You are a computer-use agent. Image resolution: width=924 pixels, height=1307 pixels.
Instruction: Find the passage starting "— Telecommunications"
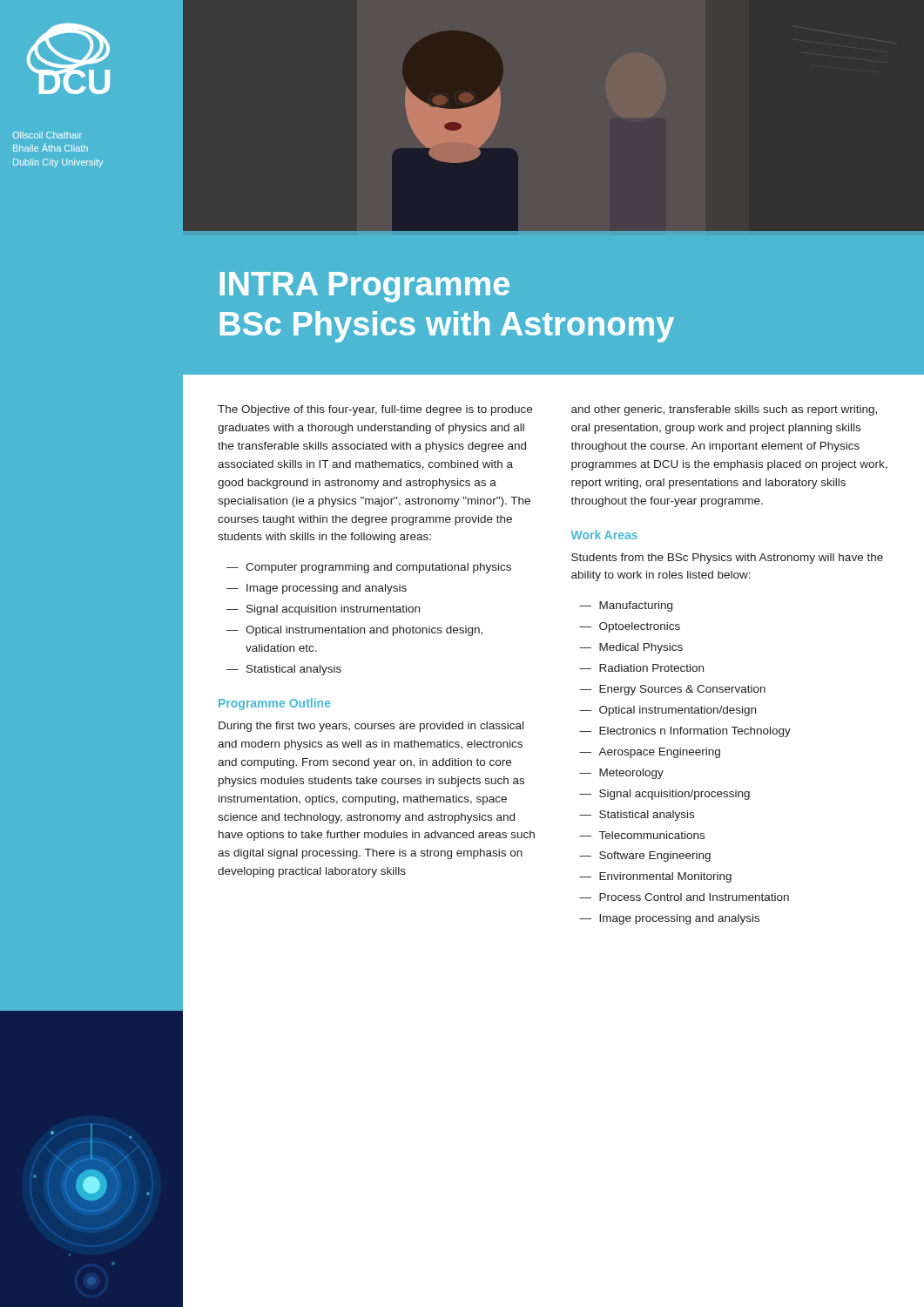point(642,836)
